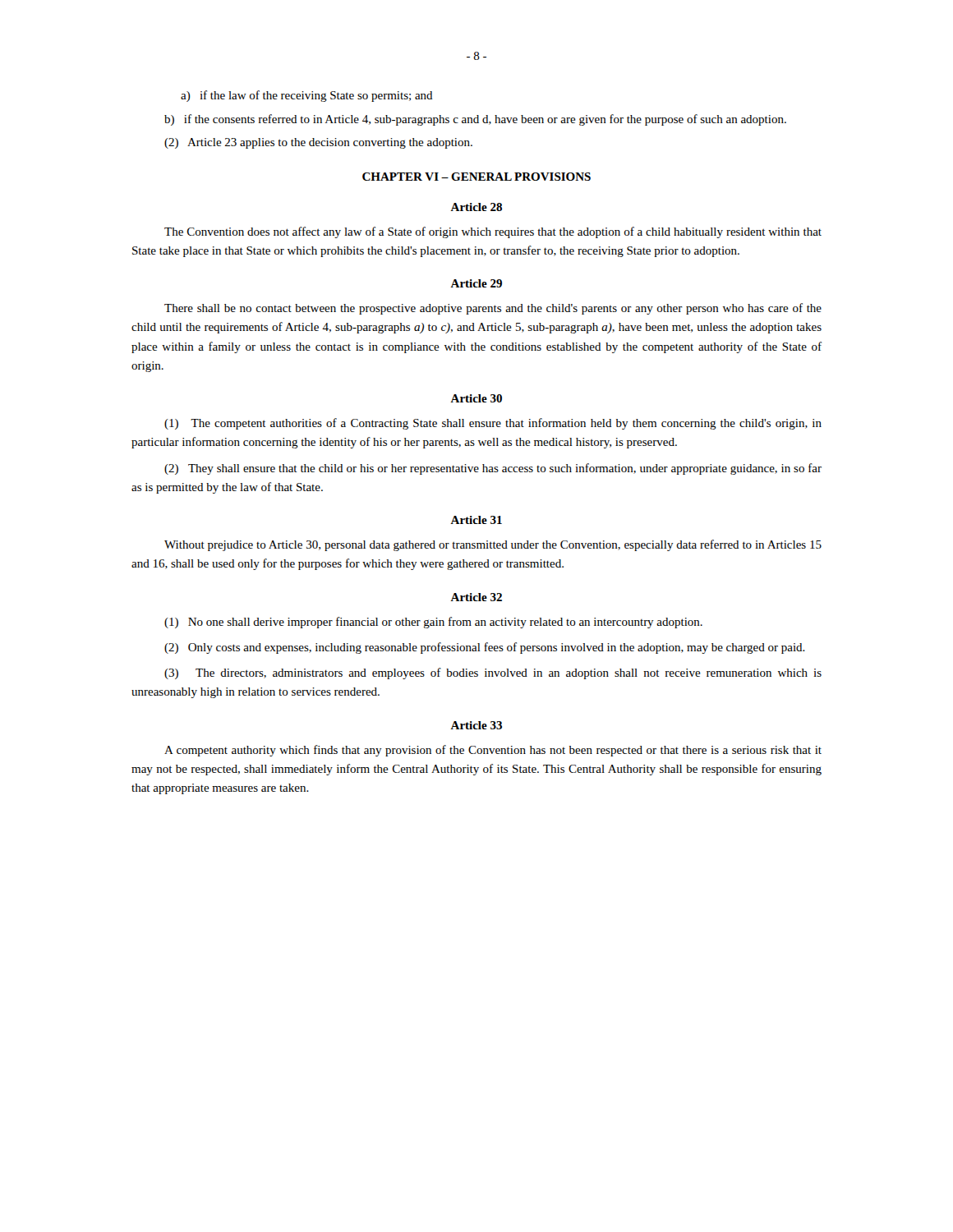Find the block on this page that starts "a) if the law of"
Image resolution: width=953 pixels, height=1232 pixels.
point(307,95)
